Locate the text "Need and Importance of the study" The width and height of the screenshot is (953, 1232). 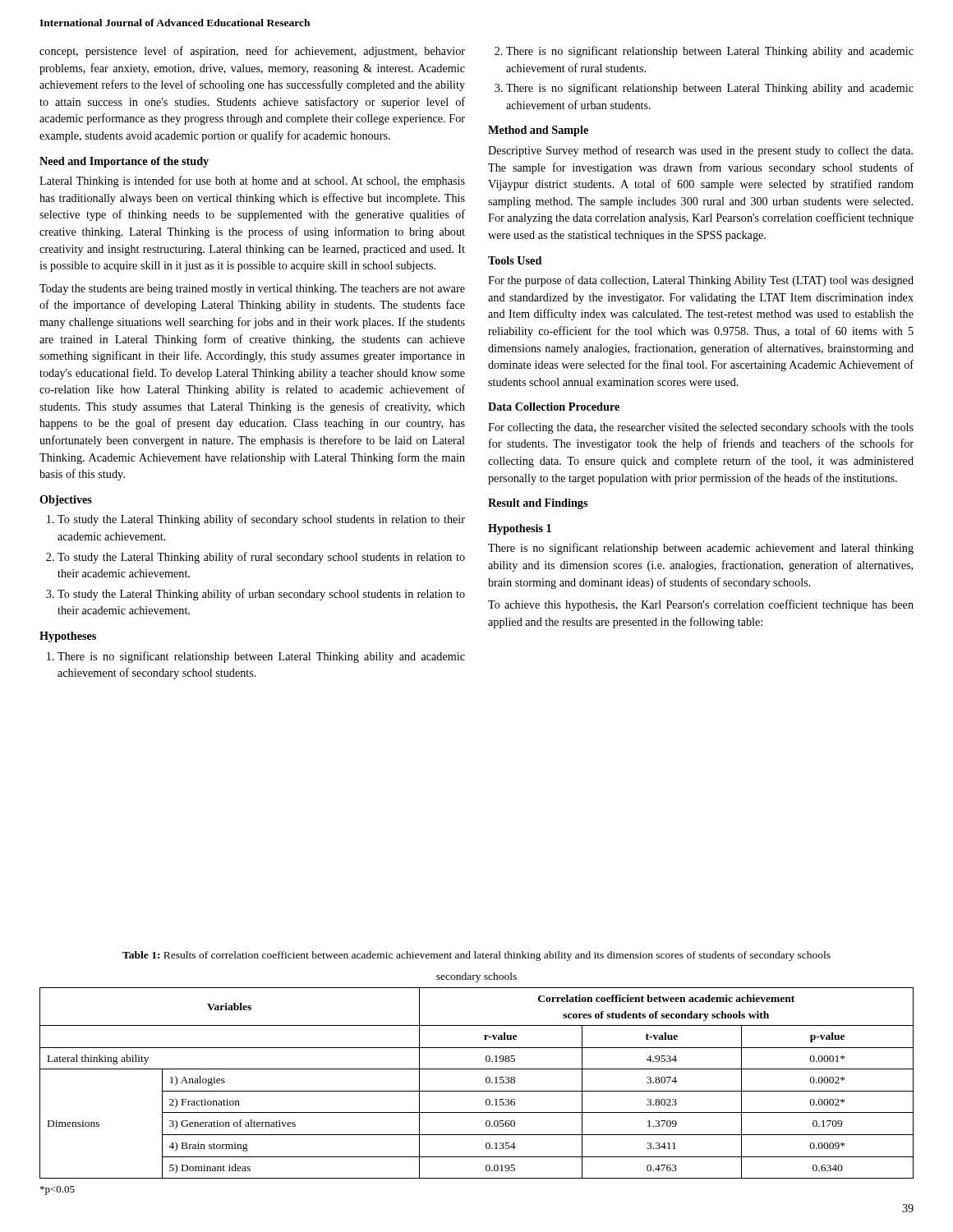(124, 161)
